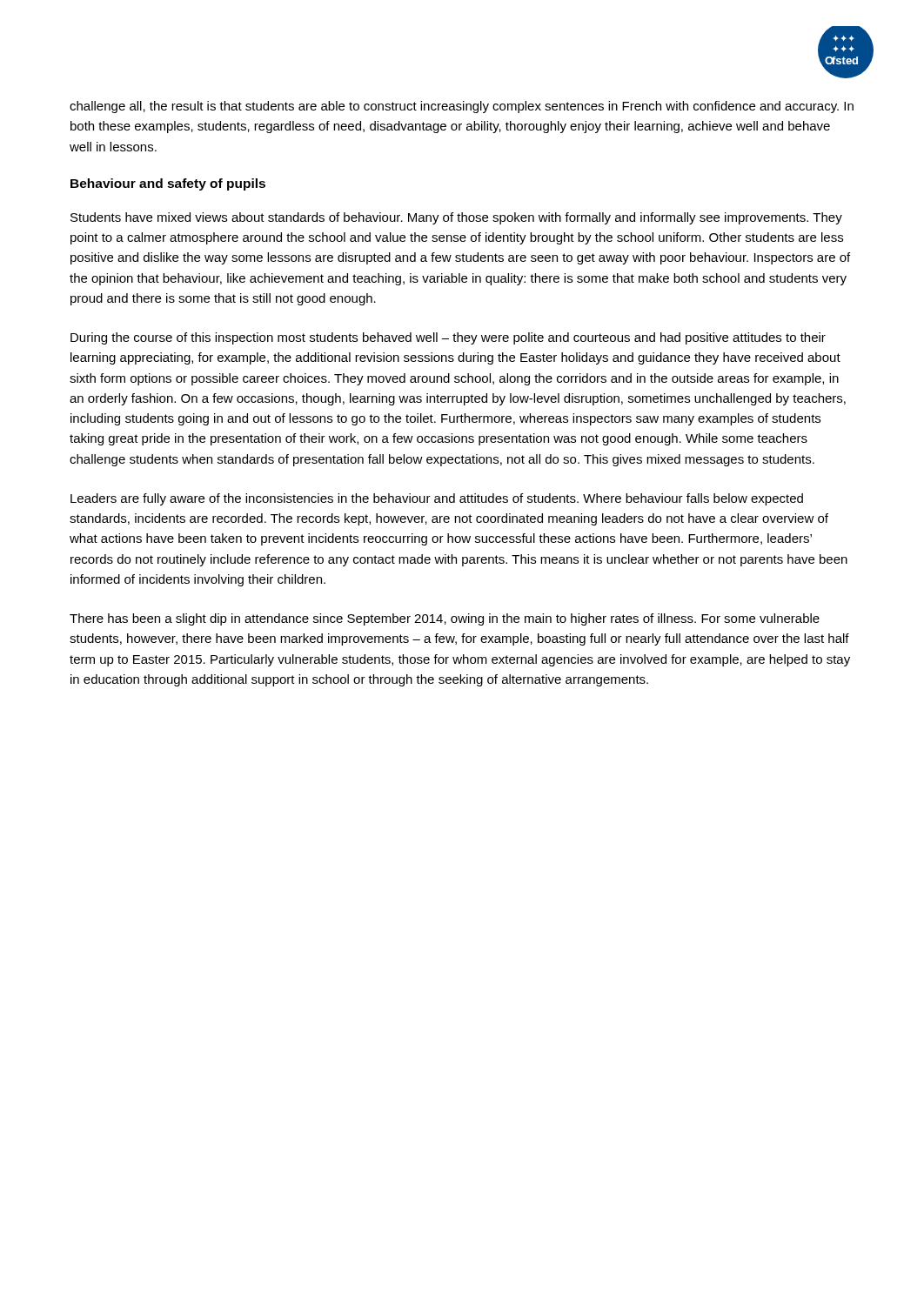This screenshot has width=924, height=1305.
Task: Where is the passage that starts "Students have mixed views about standards"?
Action: pos(460,257)
